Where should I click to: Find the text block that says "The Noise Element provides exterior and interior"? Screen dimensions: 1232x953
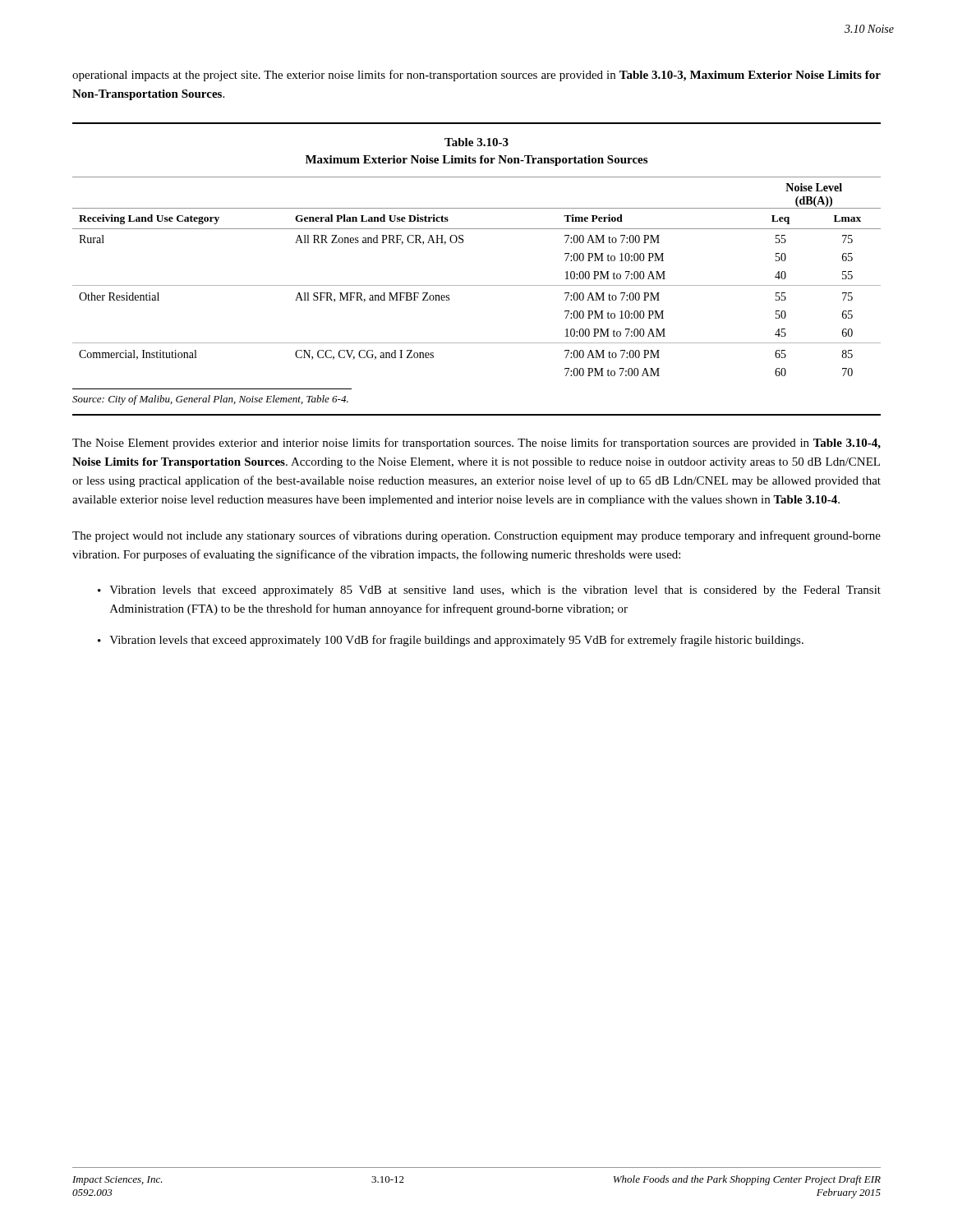476,471
